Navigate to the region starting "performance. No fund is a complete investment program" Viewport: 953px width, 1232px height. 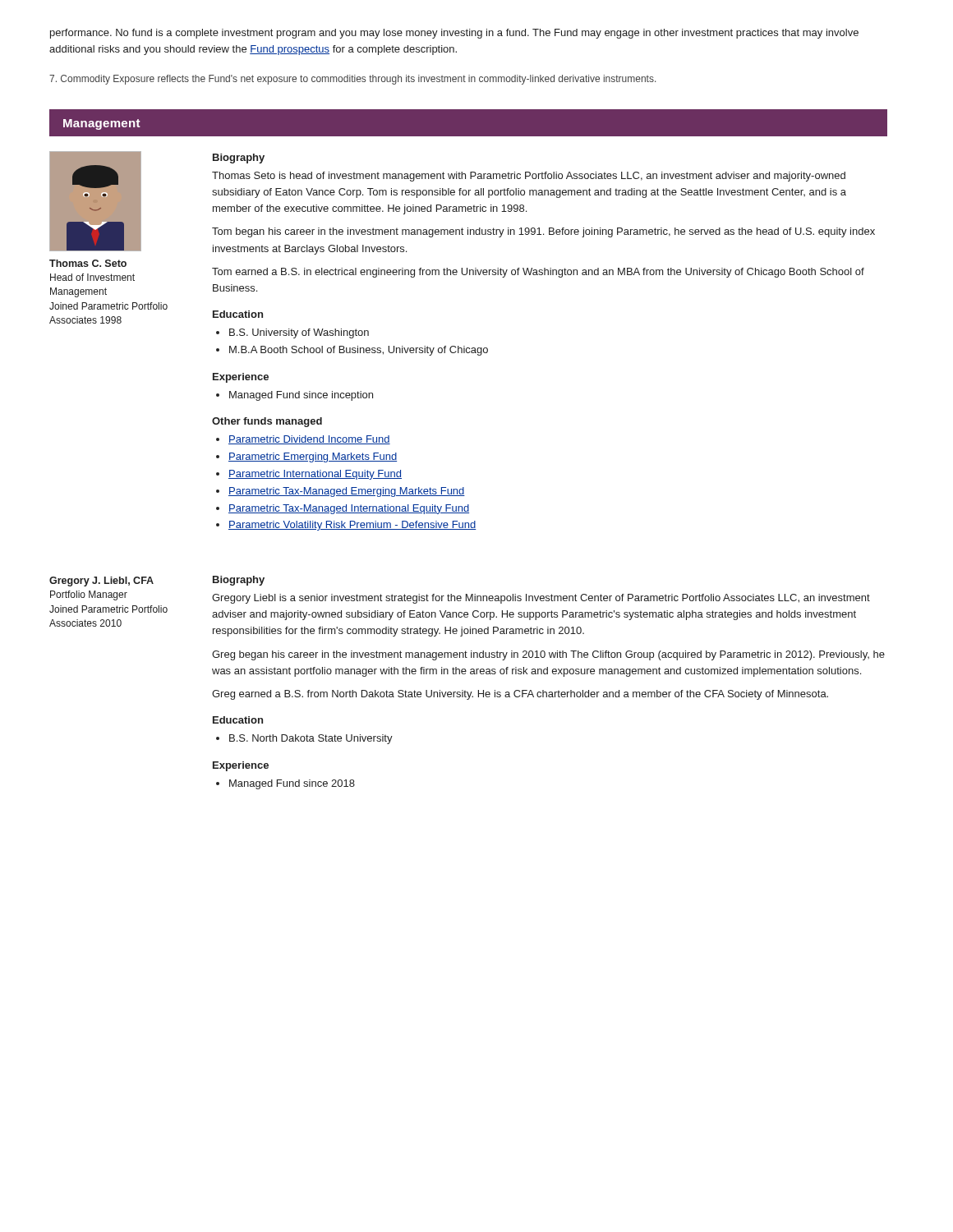point(454,40)
